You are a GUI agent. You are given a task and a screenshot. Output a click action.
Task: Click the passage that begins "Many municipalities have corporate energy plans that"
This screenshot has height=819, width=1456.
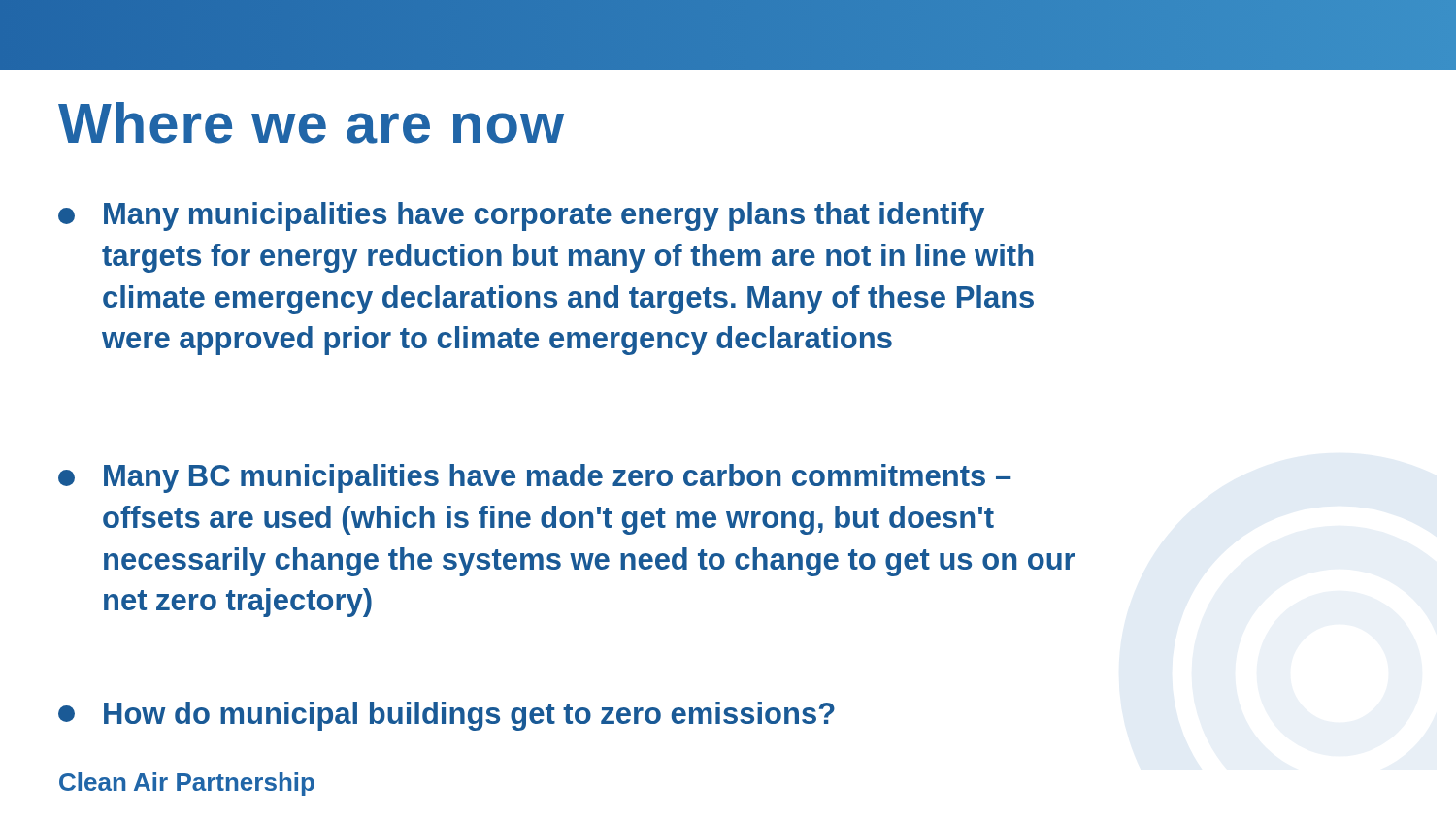[x=573, y=277]
